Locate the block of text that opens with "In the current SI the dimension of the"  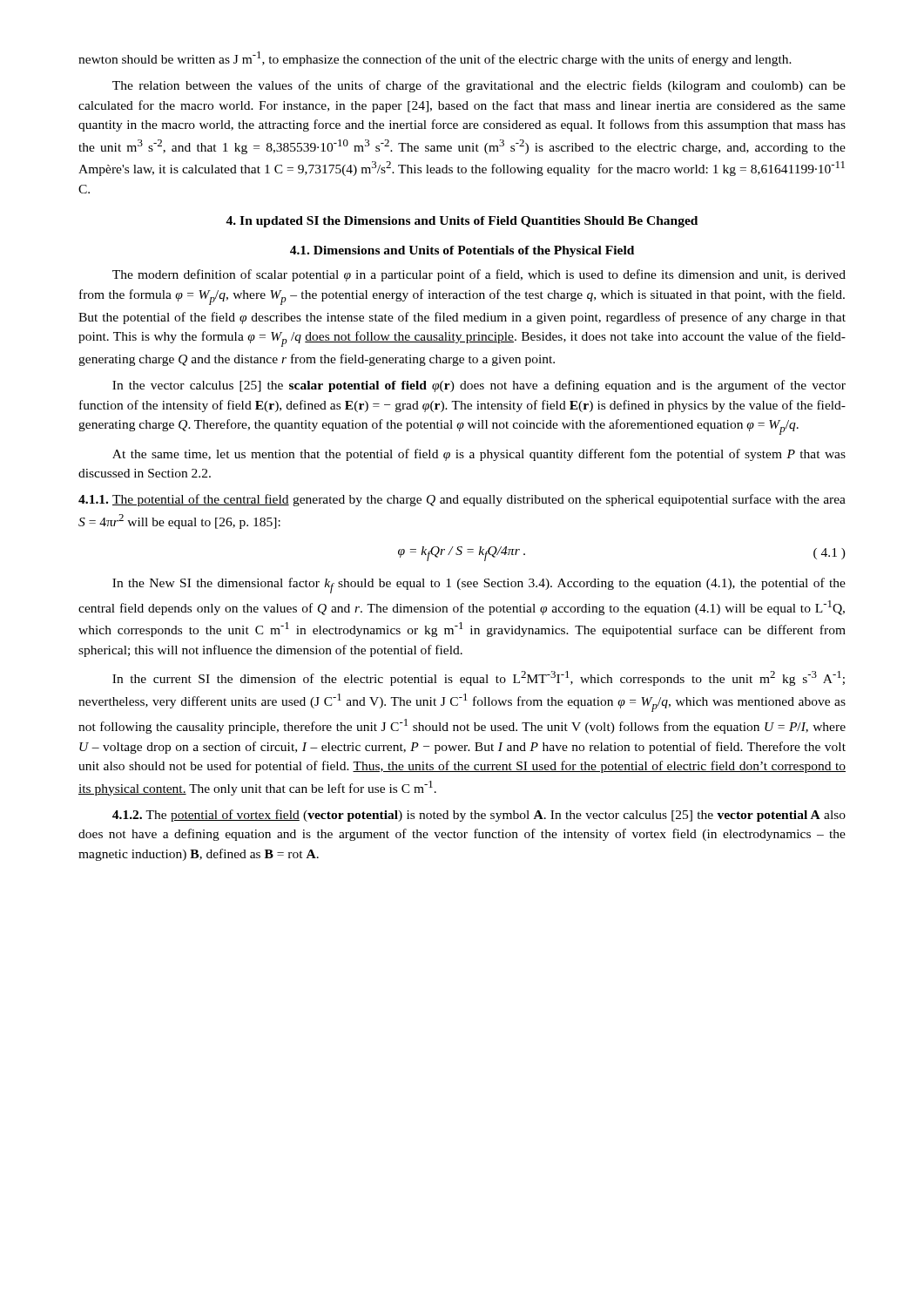462,733
